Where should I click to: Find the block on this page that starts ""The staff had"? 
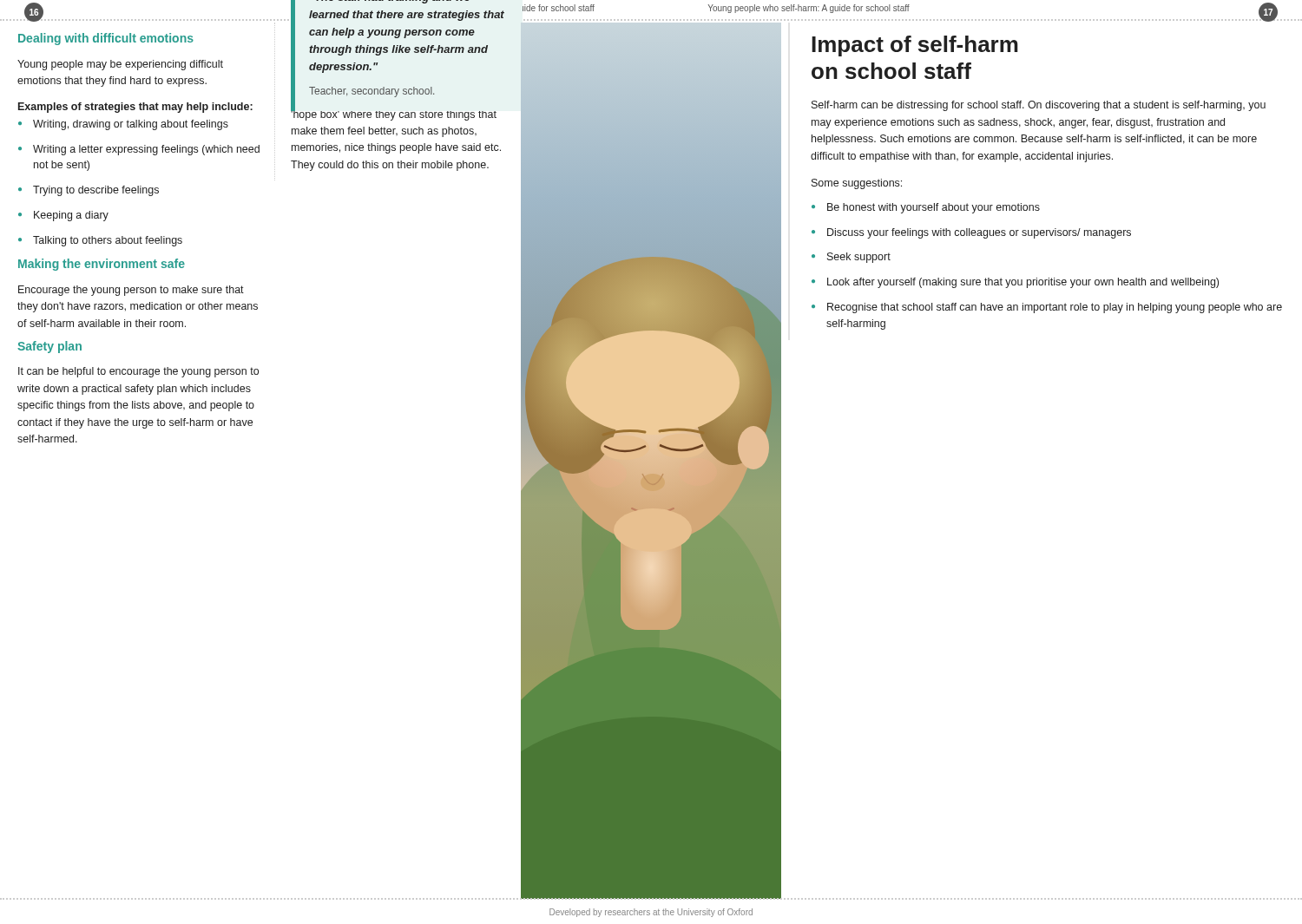click(x=407, y=56)
